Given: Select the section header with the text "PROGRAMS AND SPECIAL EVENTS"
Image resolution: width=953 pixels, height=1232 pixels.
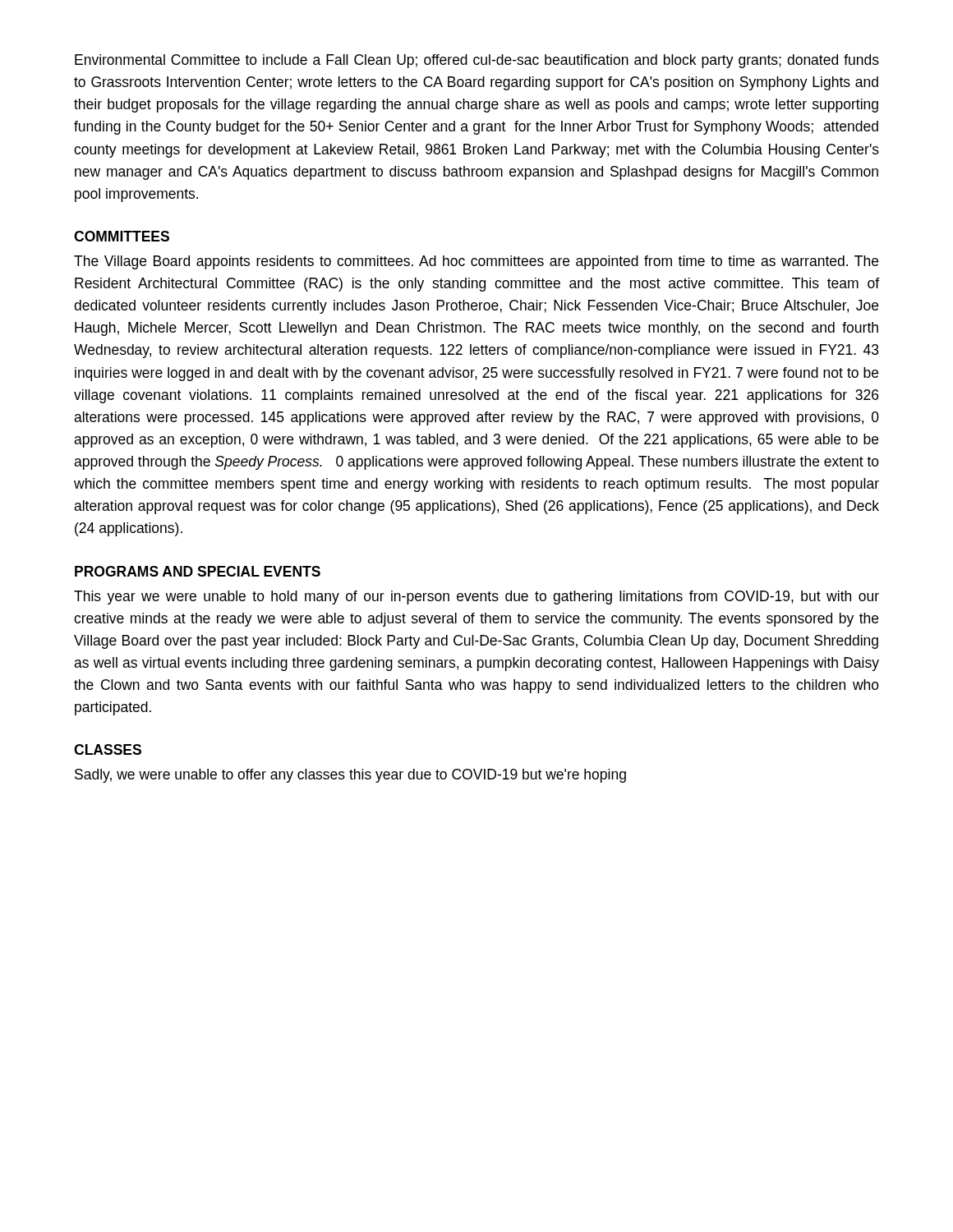Looking at the screenshot, I should [197, 571].
